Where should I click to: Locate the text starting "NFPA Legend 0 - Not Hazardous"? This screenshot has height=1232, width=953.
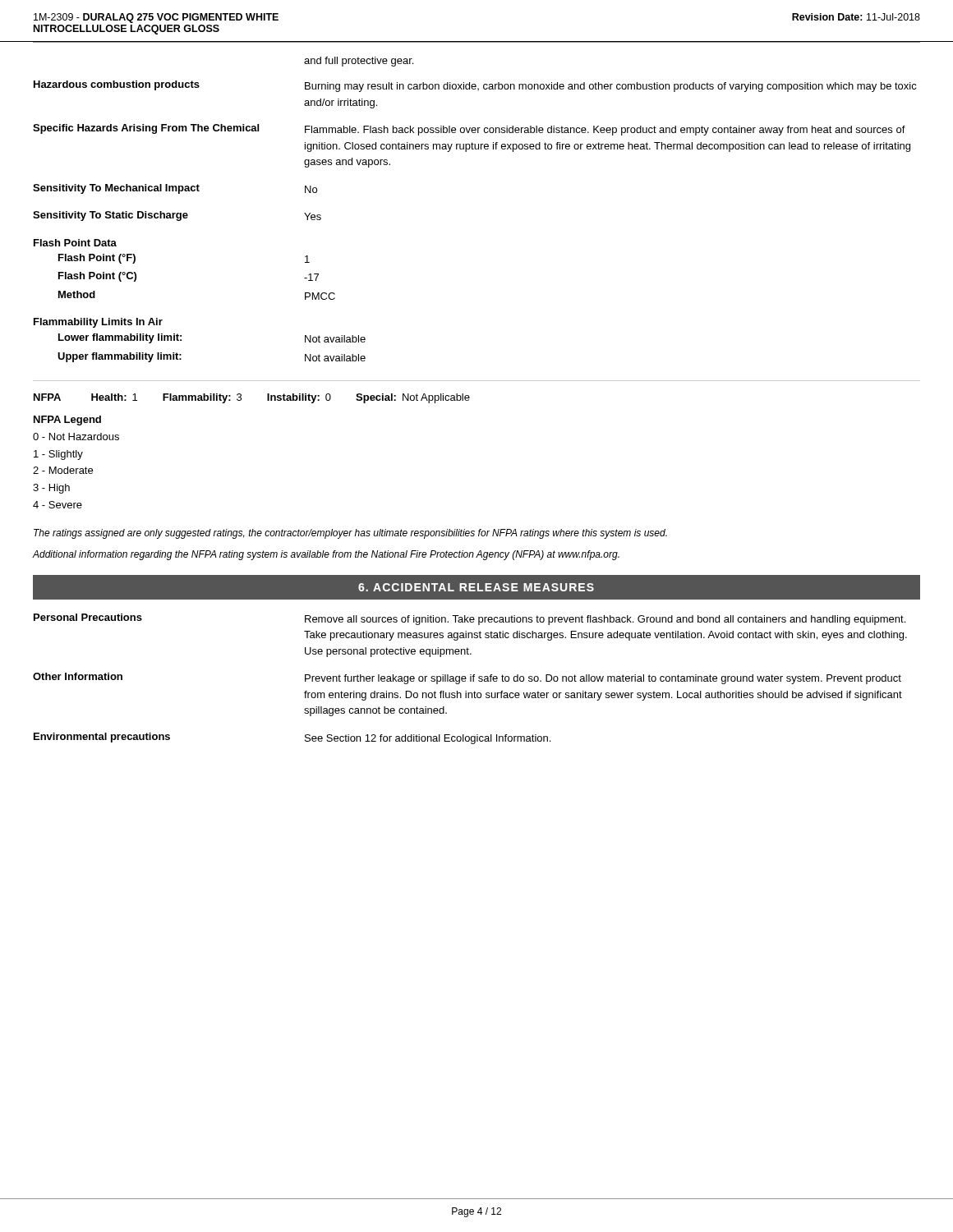67,421
